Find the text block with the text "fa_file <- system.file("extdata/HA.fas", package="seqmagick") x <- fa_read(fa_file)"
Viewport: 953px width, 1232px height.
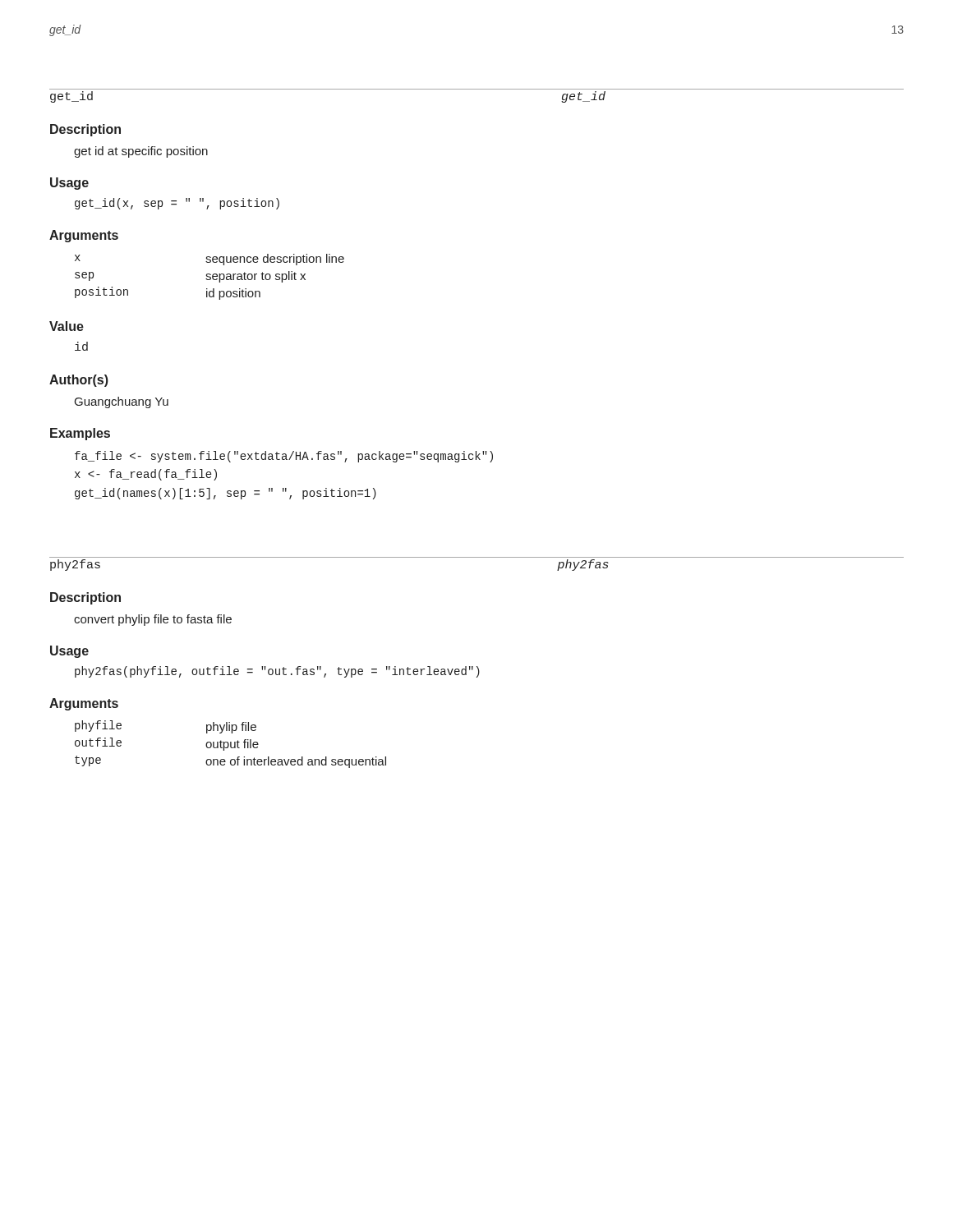284,457
